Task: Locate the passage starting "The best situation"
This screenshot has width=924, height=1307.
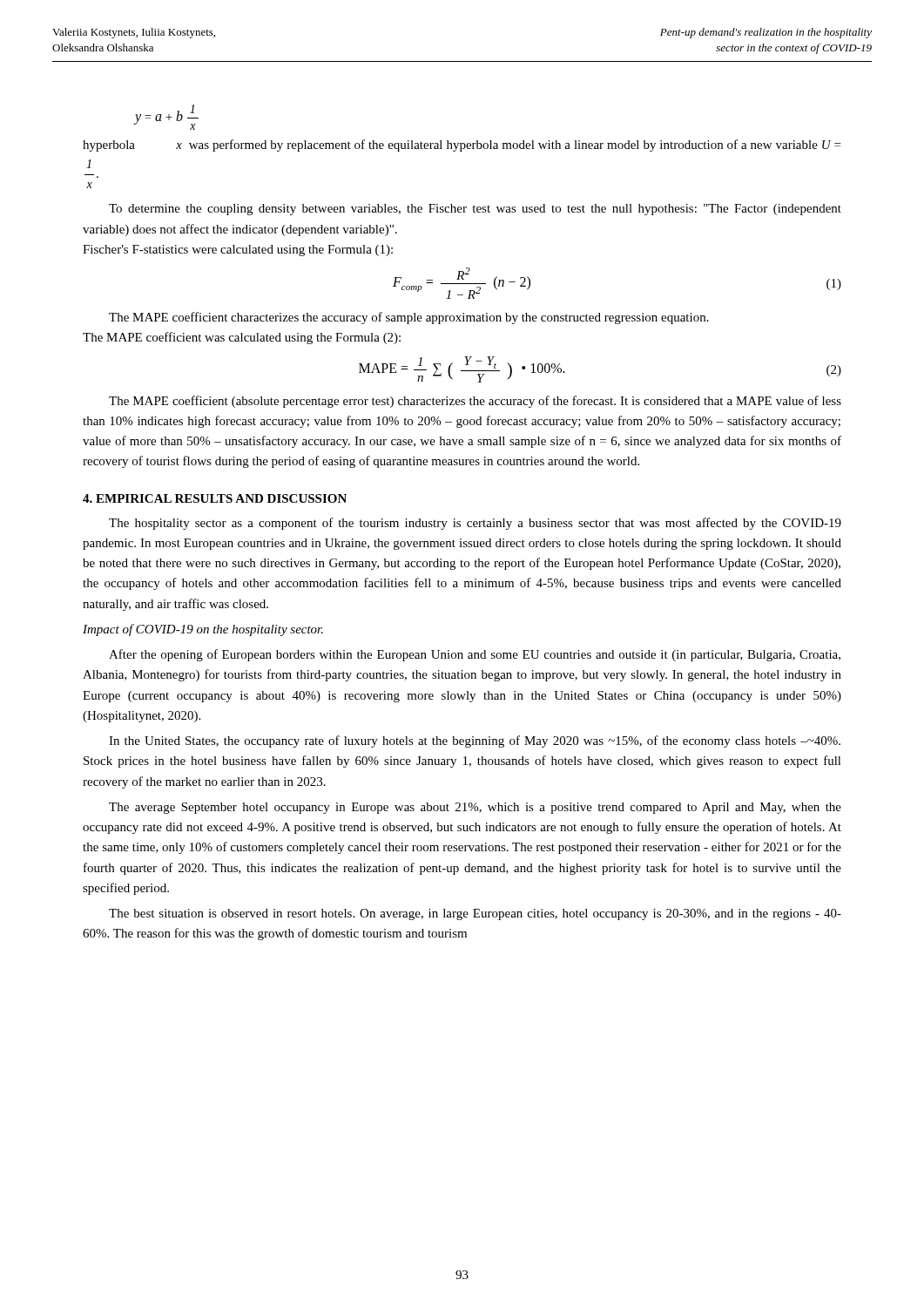Action: (462, 923)
